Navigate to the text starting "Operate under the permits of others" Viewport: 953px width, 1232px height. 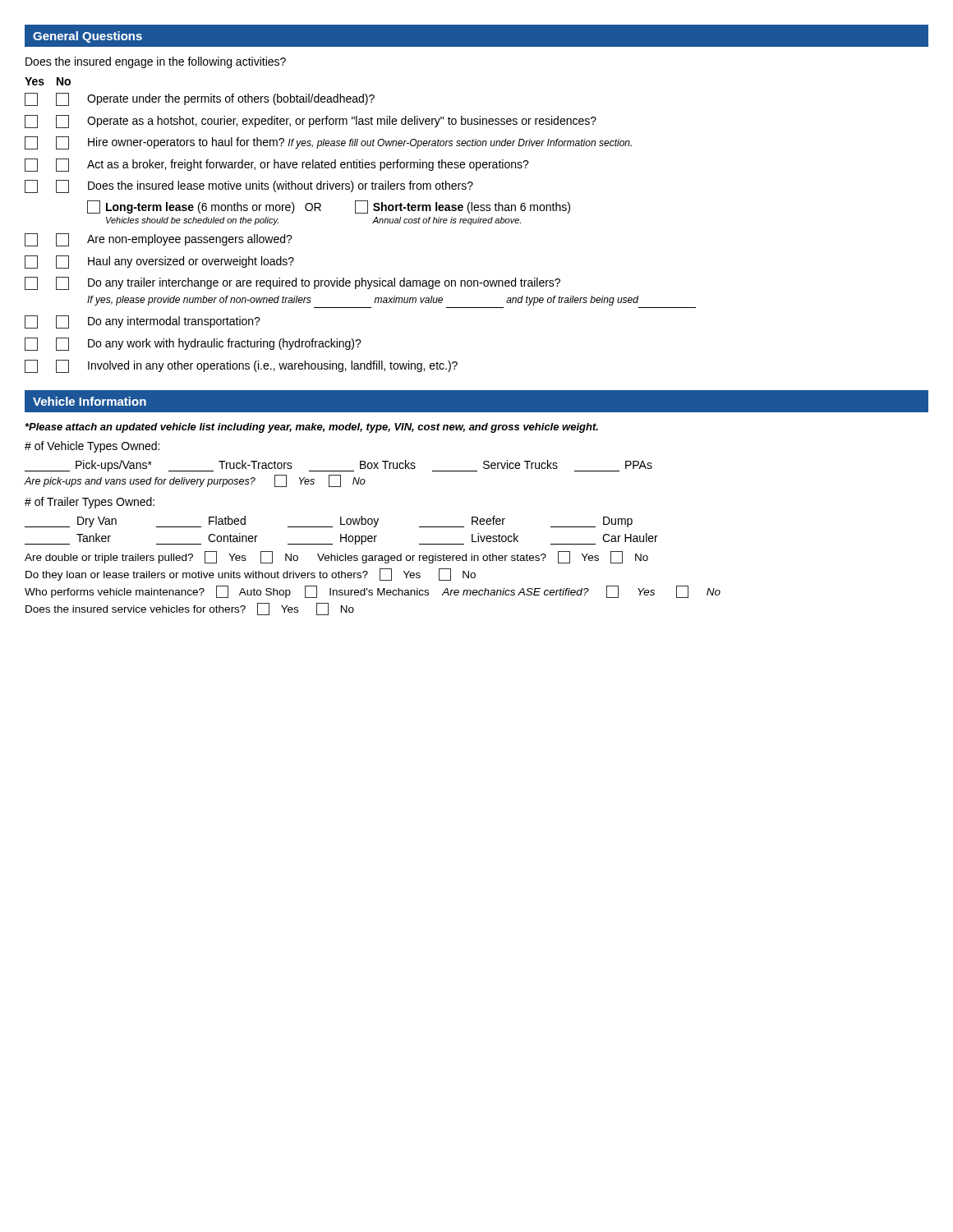click(x=200, y=99)
